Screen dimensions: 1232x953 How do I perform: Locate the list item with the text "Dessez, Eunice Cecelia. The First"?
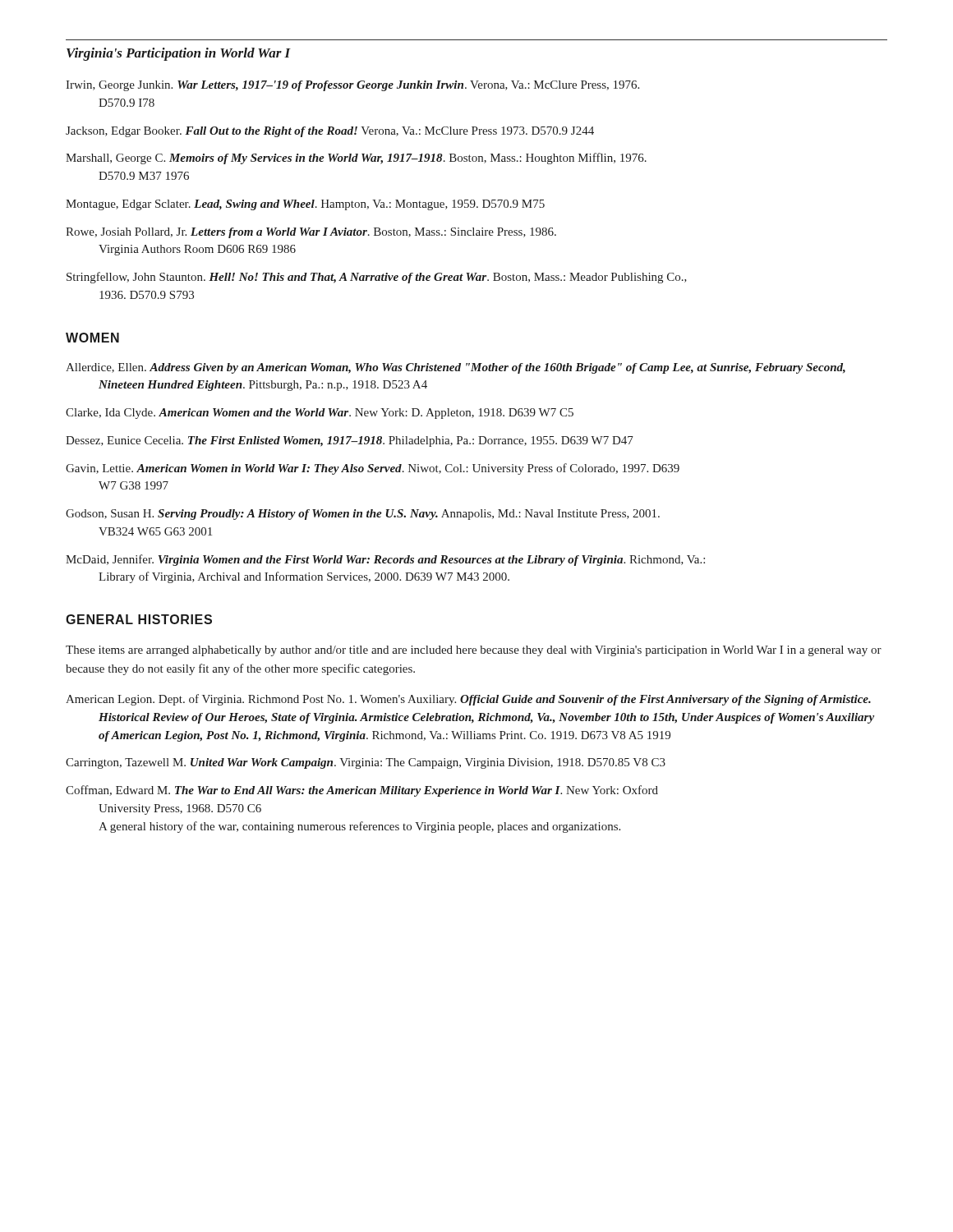pos(350,440)
